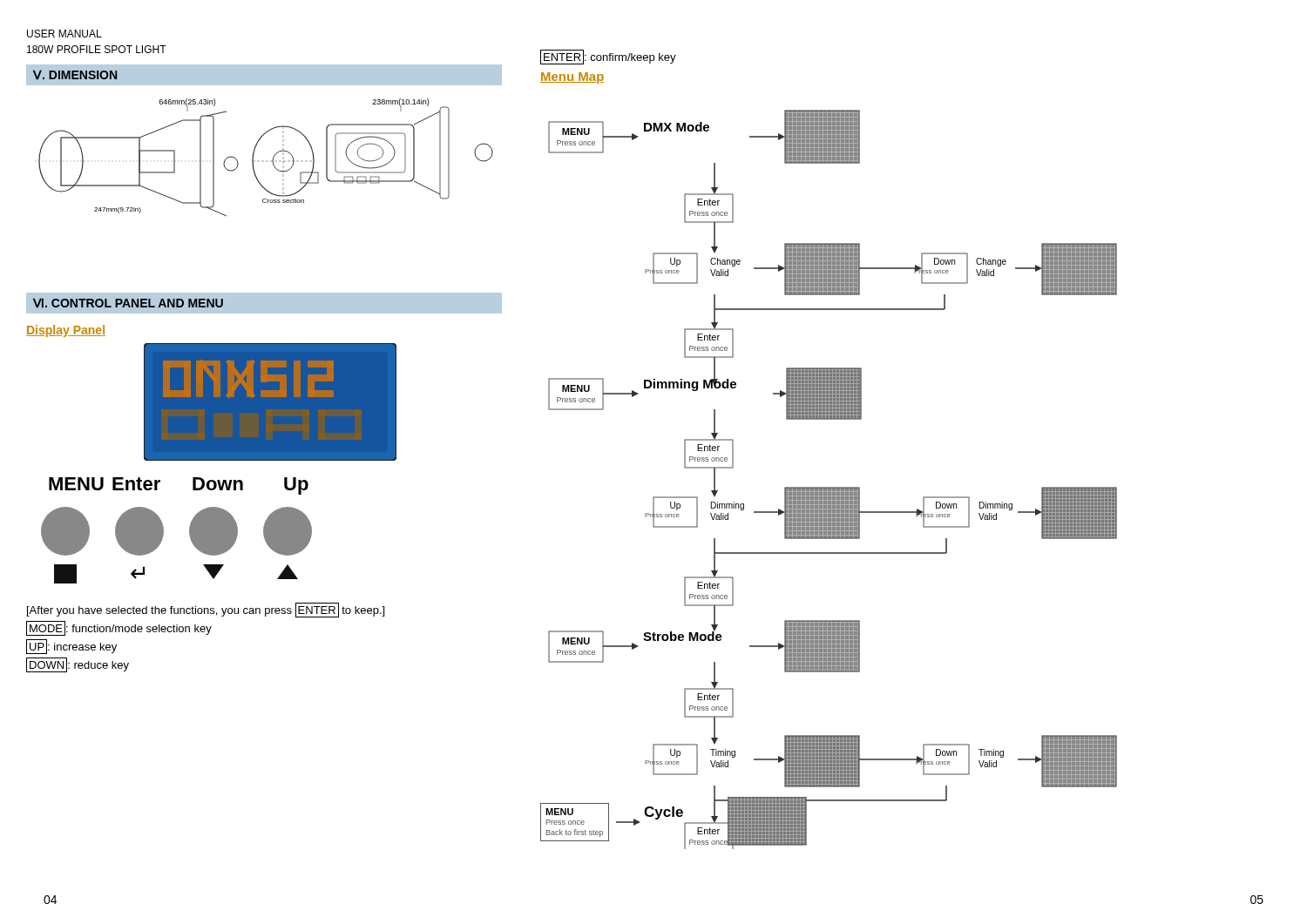Find the section header on this page that starts "Ⅵ. CONTROL PANEL AND"

pyautogui.click(x=128, y=303)
